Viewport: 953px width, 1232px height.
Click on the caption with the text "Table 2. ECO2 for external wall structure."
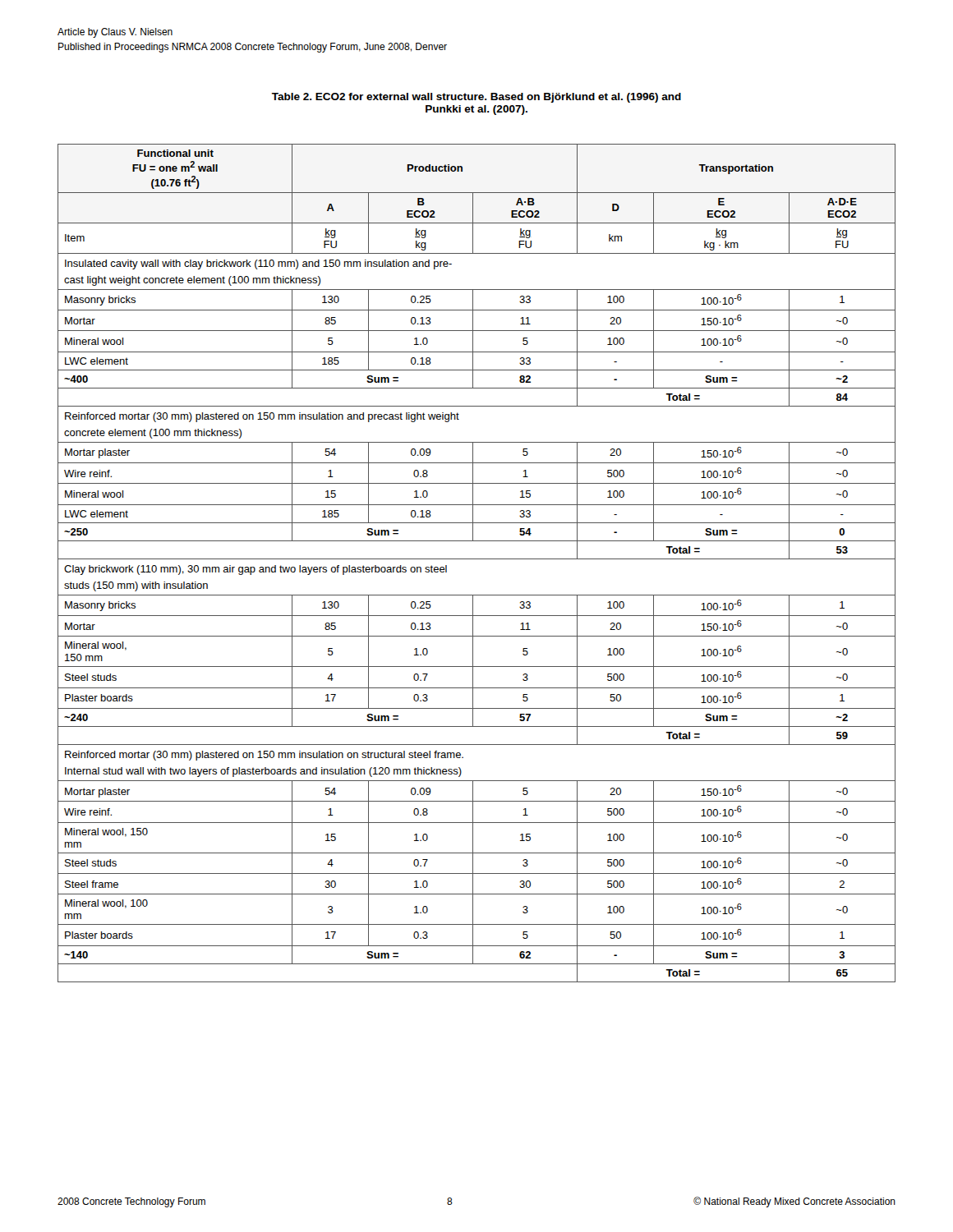click(x=476, y=103)
